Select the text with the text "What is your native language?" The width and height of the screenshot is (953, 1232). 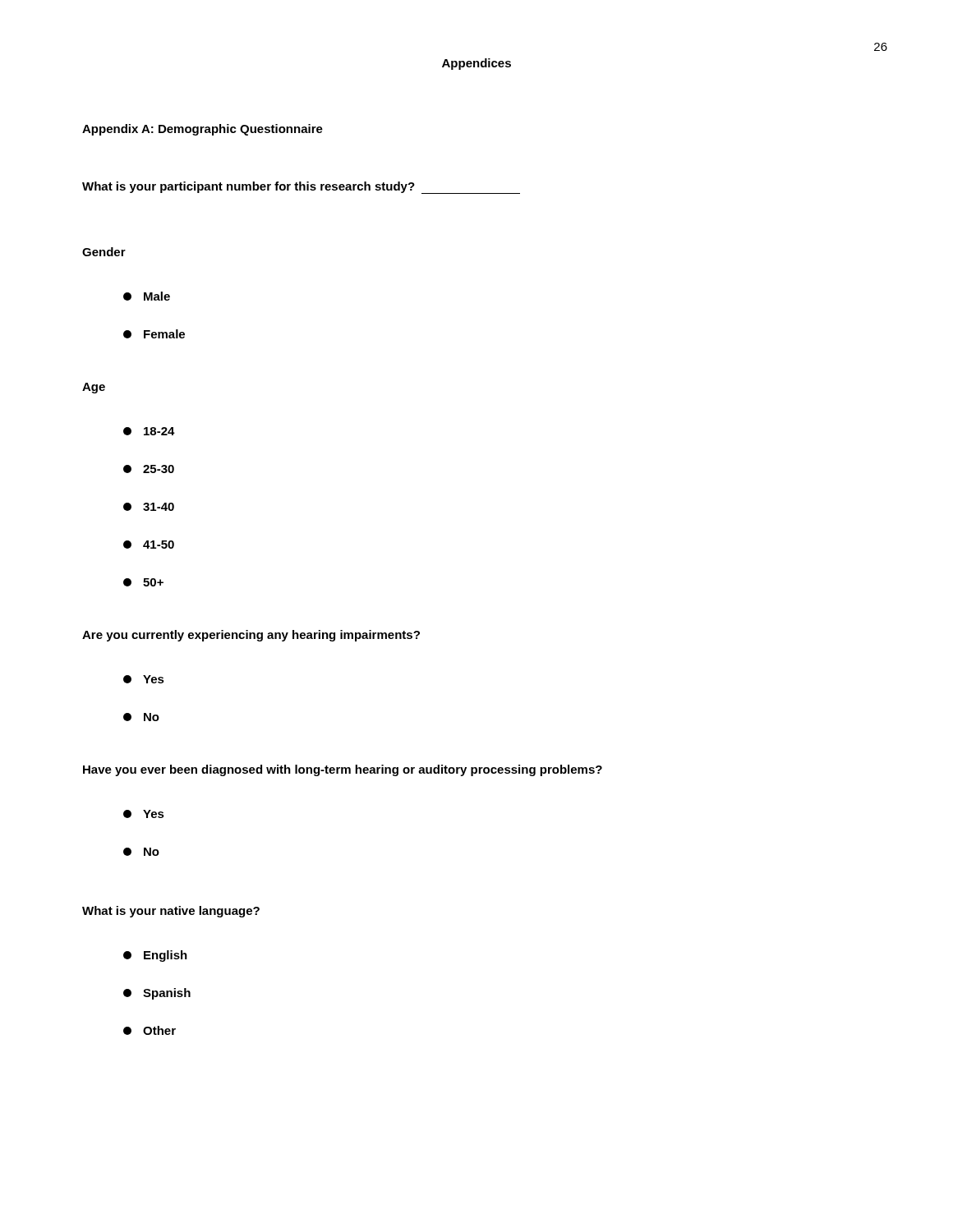tap(171, 910)
